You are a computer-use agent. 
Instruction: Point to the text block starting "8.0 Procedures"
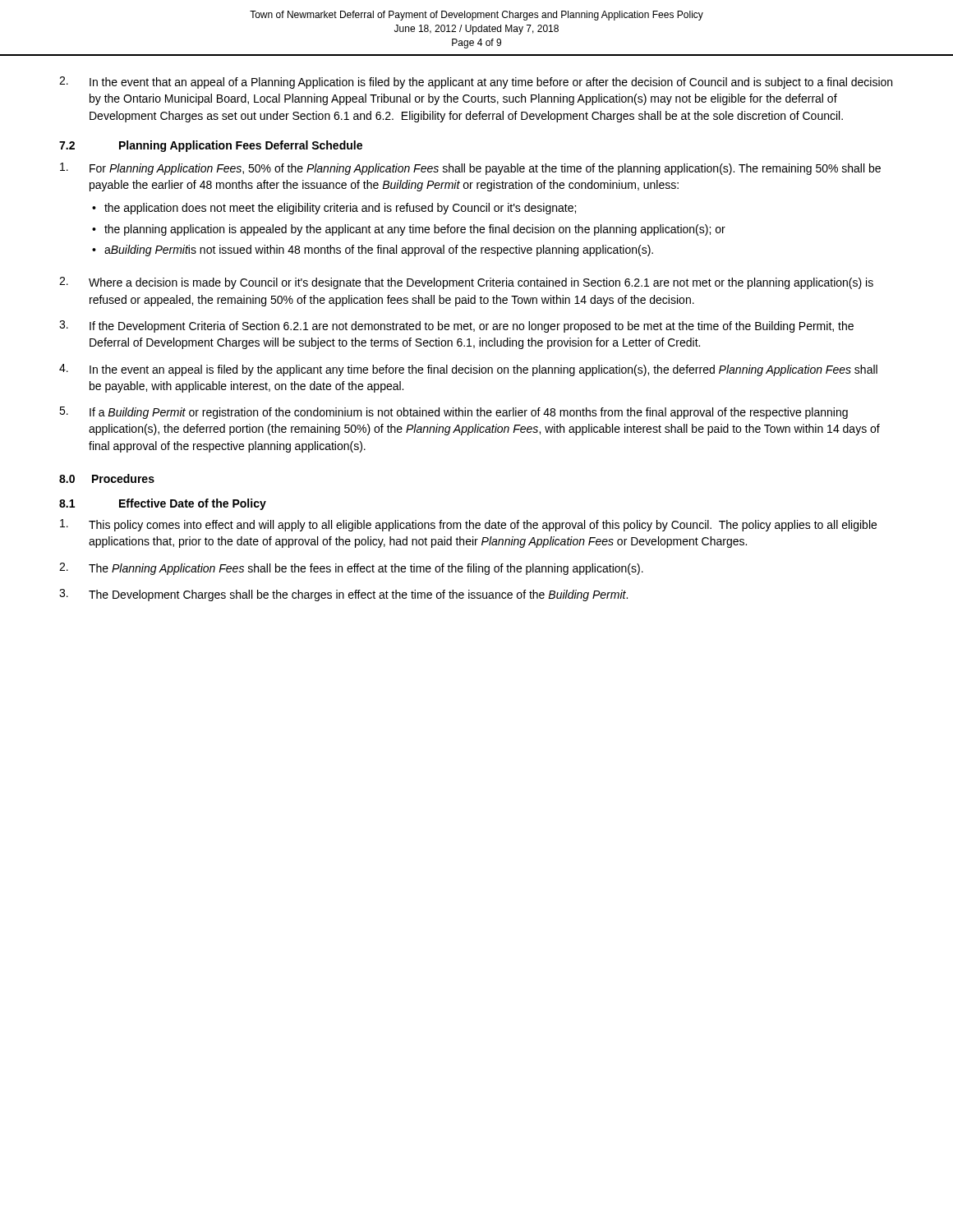[x=107, y=479]
